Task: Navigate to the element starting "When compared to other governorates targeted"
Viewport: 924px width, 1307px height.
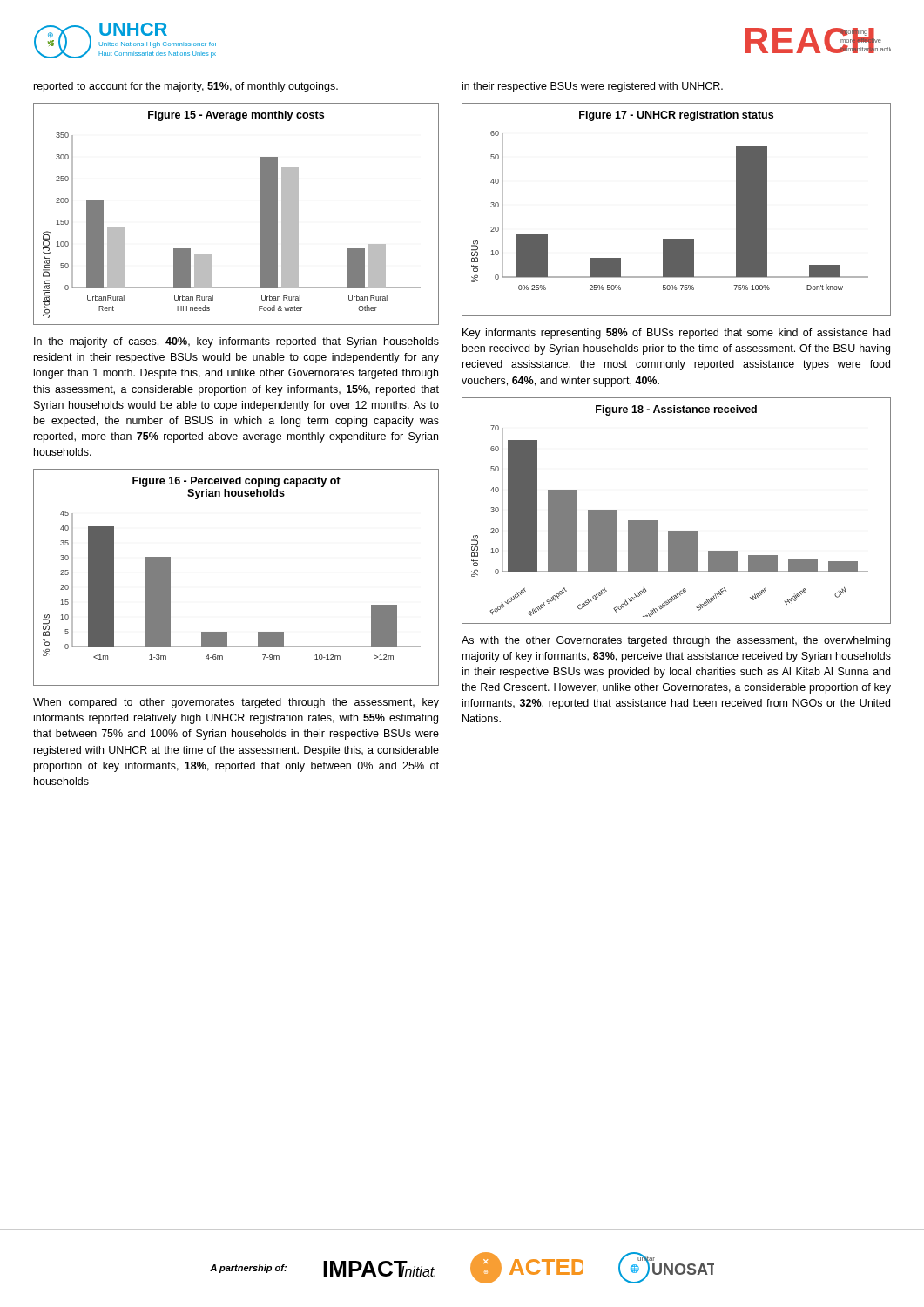Action: (x=236, y=742)
